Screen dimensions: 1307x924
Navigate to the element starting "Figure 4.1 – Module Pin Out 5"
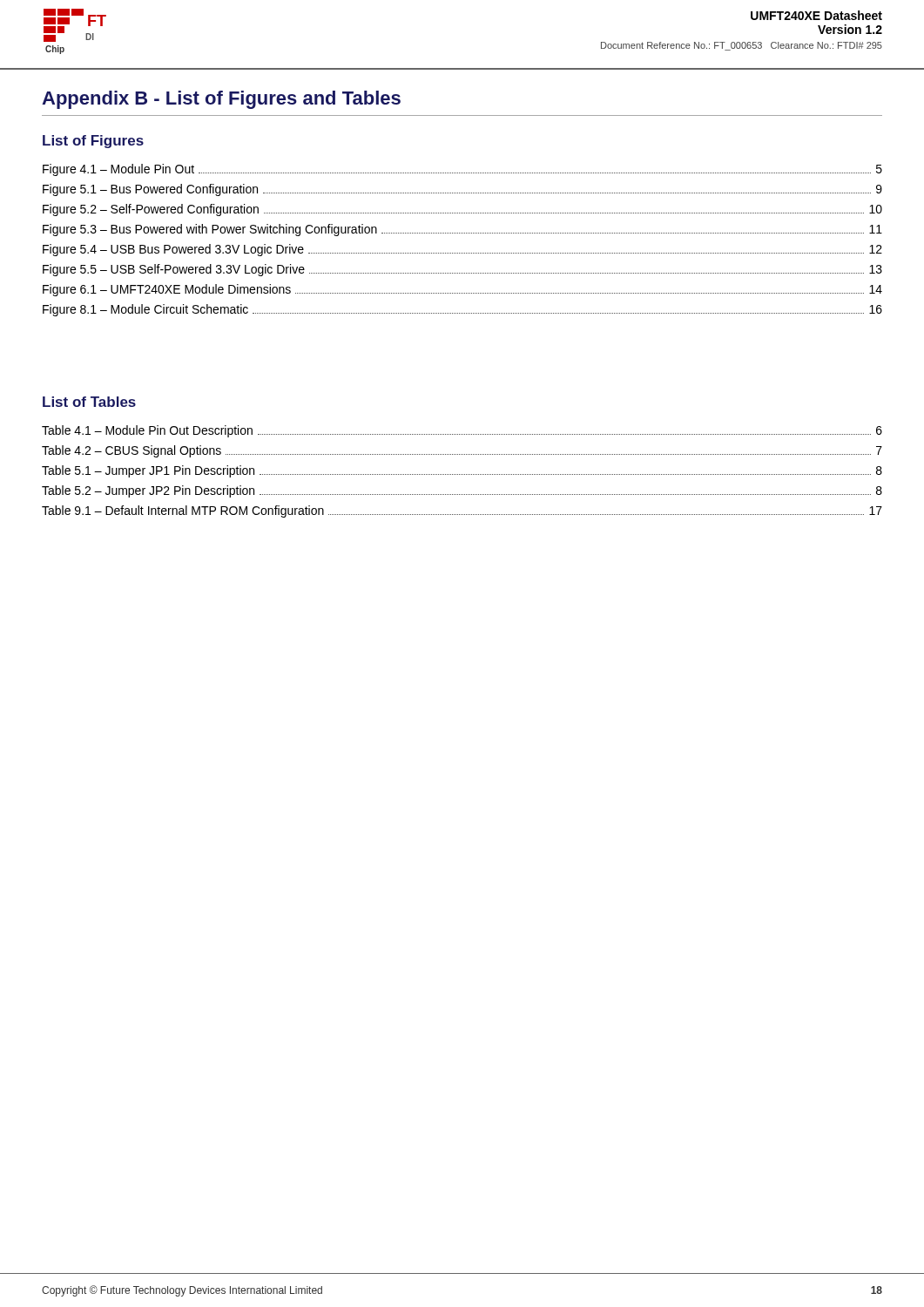point(462,169)
